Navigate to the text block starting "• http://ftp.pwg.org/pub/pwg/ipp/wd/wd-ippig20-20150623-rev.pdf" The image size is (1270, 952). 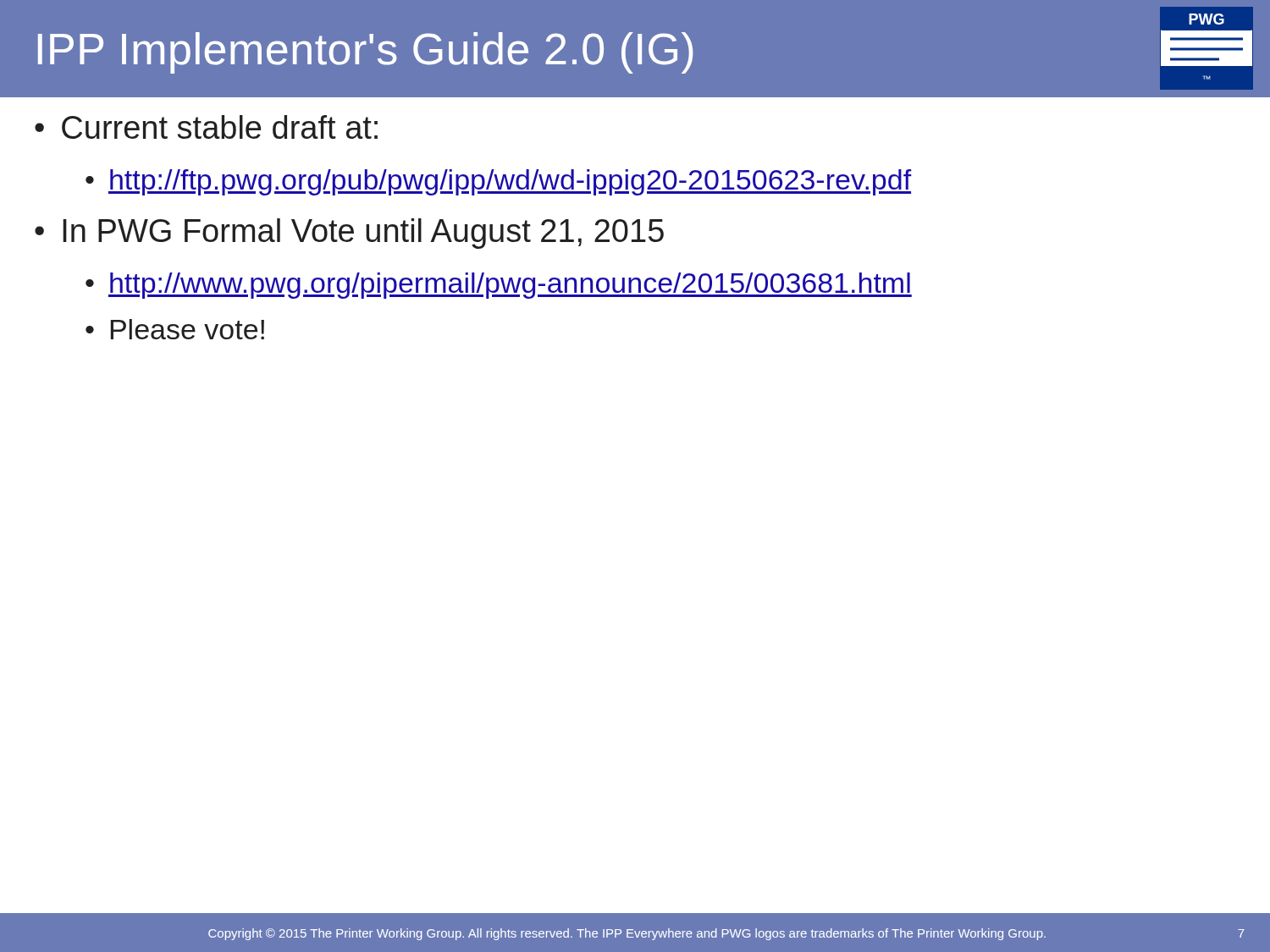point(498,179)
